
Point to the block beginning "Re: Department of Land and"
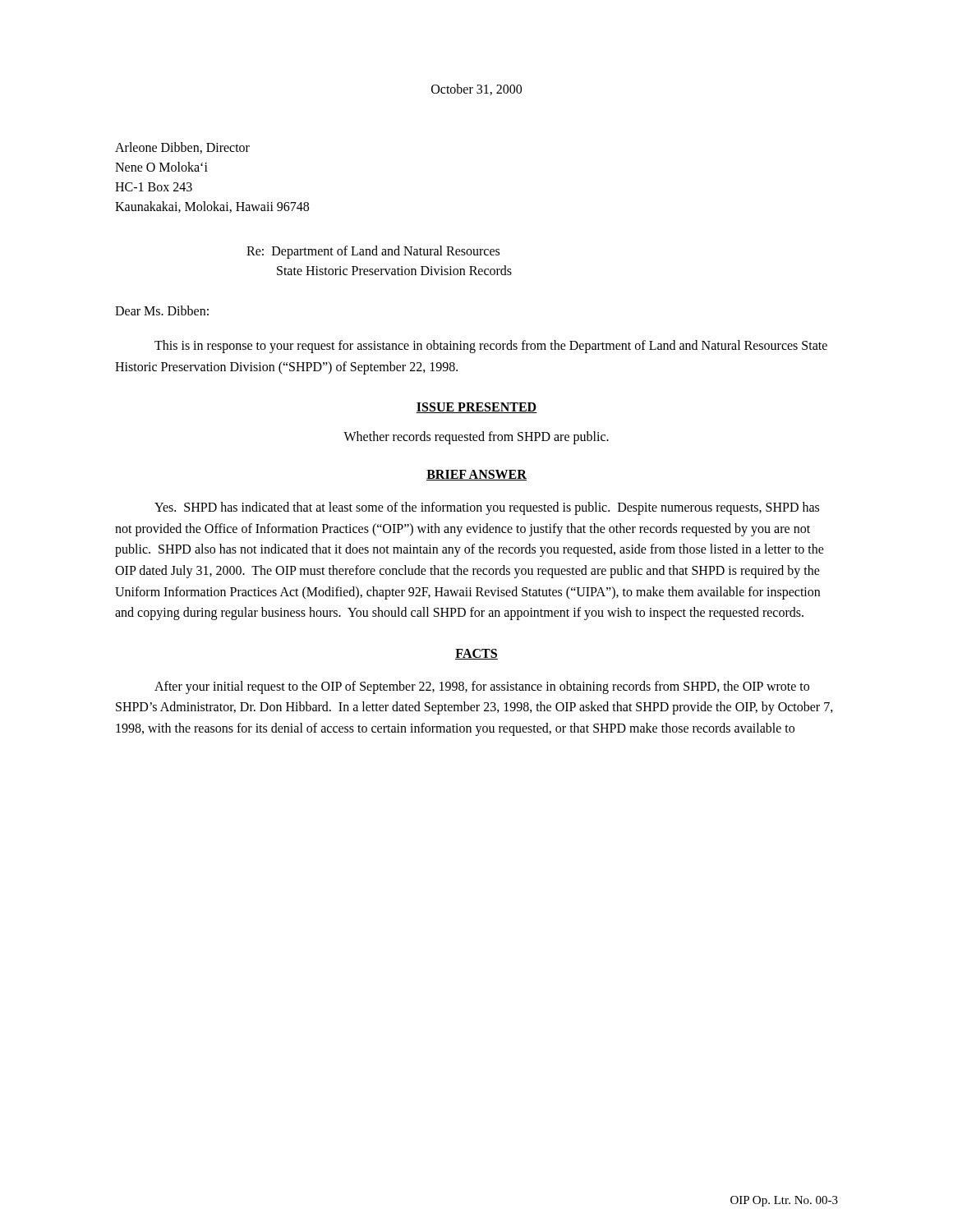[x=379, y=261]
